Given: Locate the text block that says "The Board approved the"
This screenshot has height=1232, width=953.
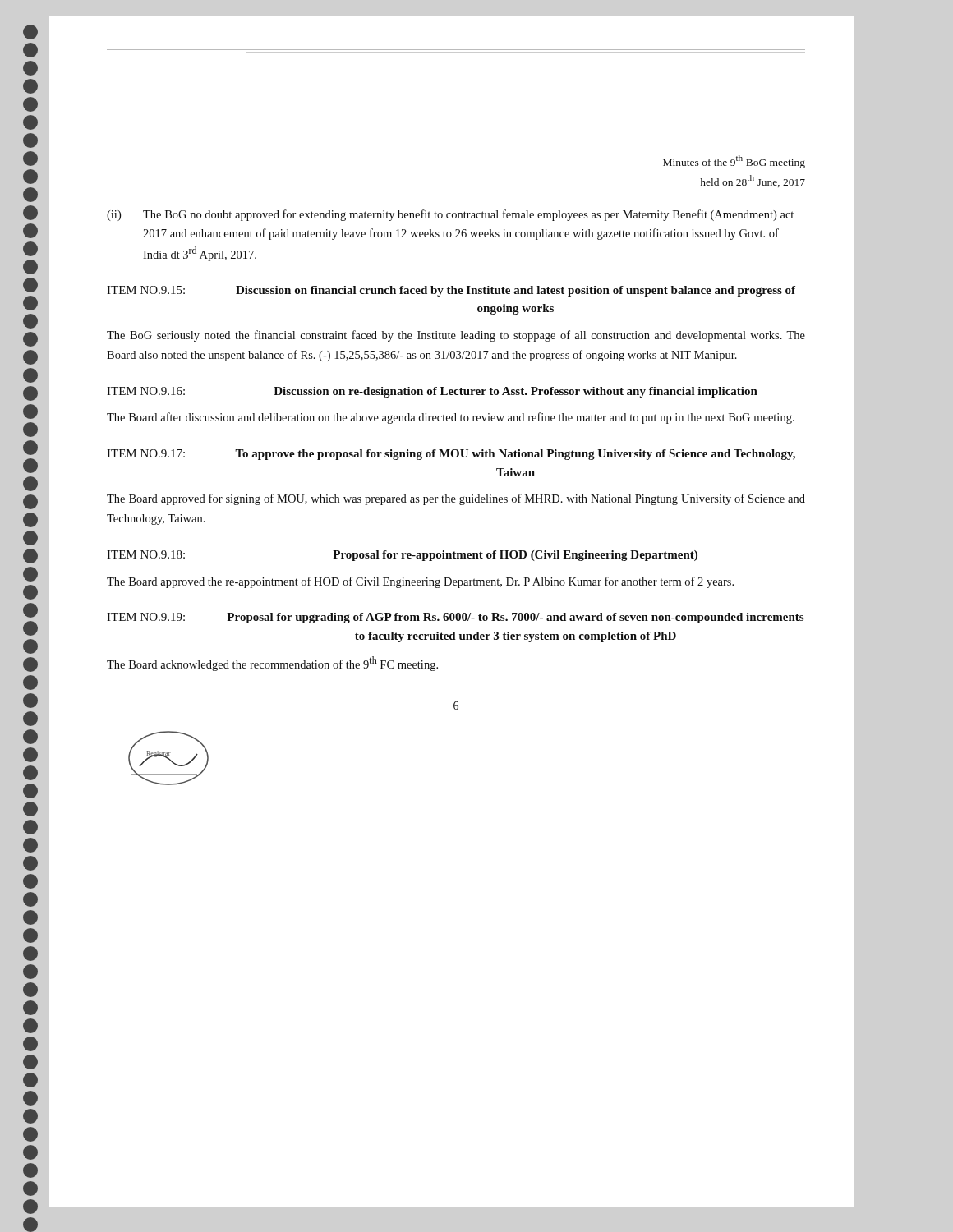Looking at the screenshot, I should 421,581.
